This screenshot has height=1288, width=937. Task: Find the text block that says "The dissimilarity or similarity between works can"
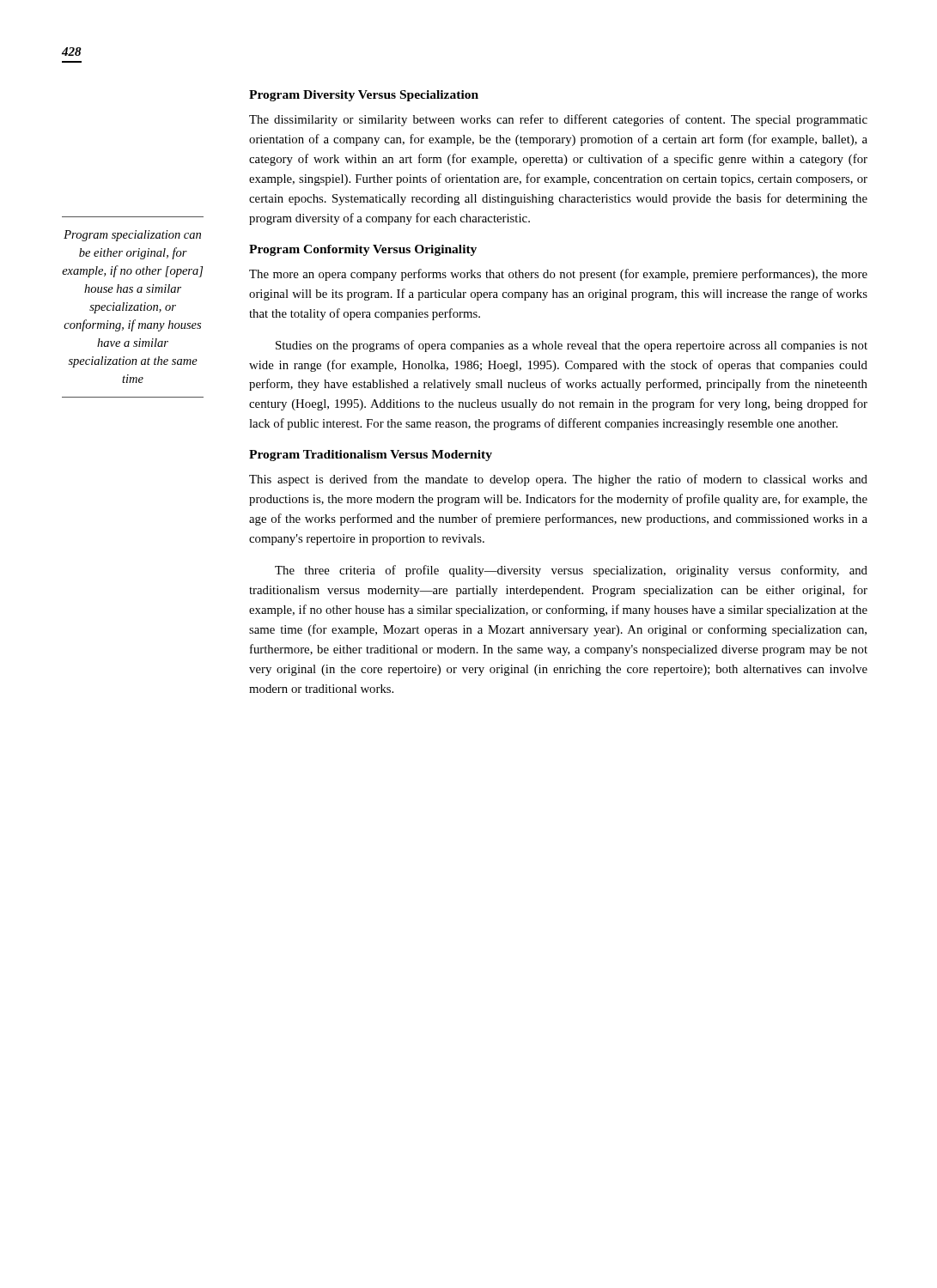click(x=558, y=169)
